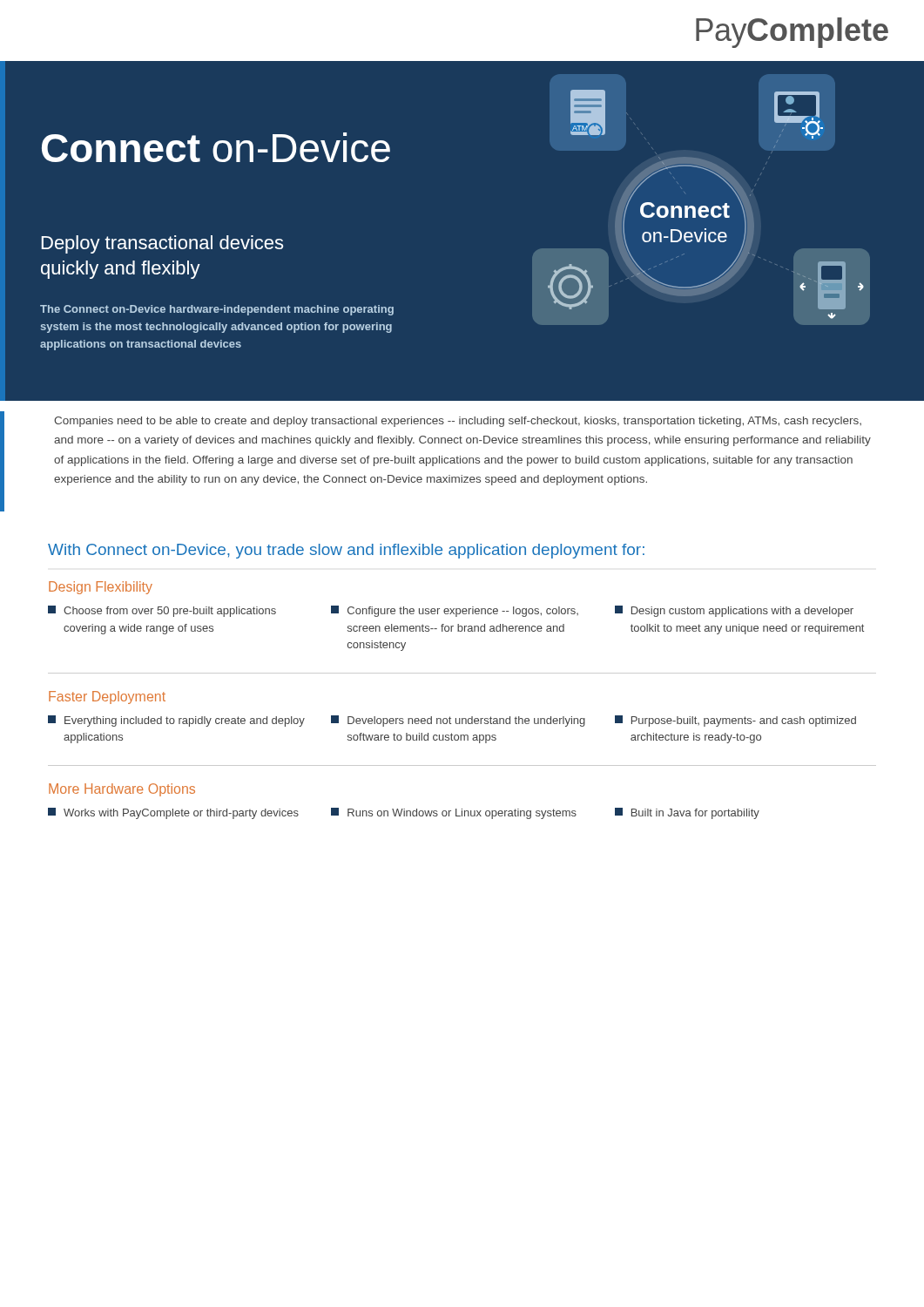
Task: Locate the list item that reads "Runs on Windows or Linux operating systems"
Action: (462, 812)
